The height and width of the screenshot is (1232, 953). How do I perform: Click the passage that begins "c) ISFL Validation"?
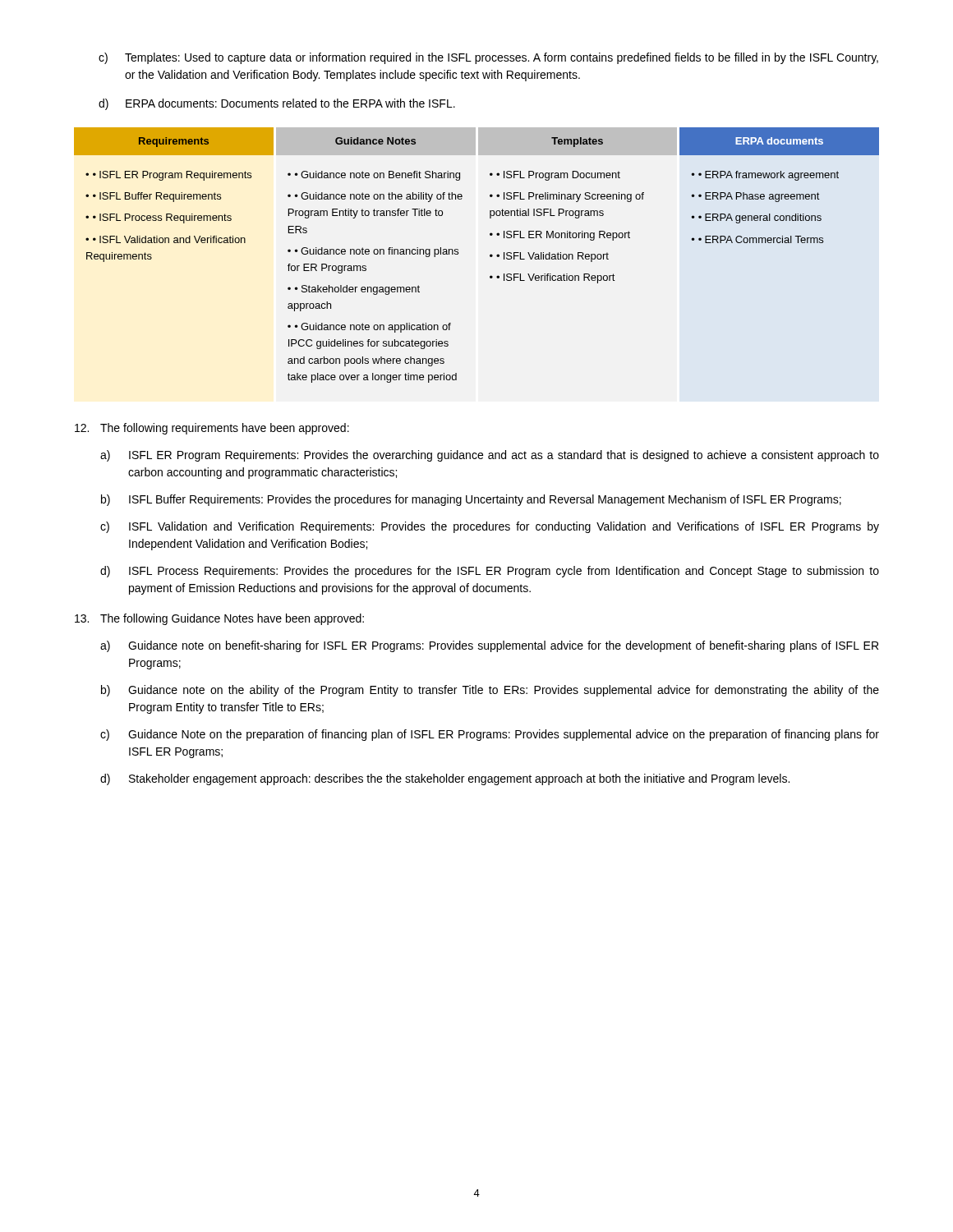click(x=490, y=535)
